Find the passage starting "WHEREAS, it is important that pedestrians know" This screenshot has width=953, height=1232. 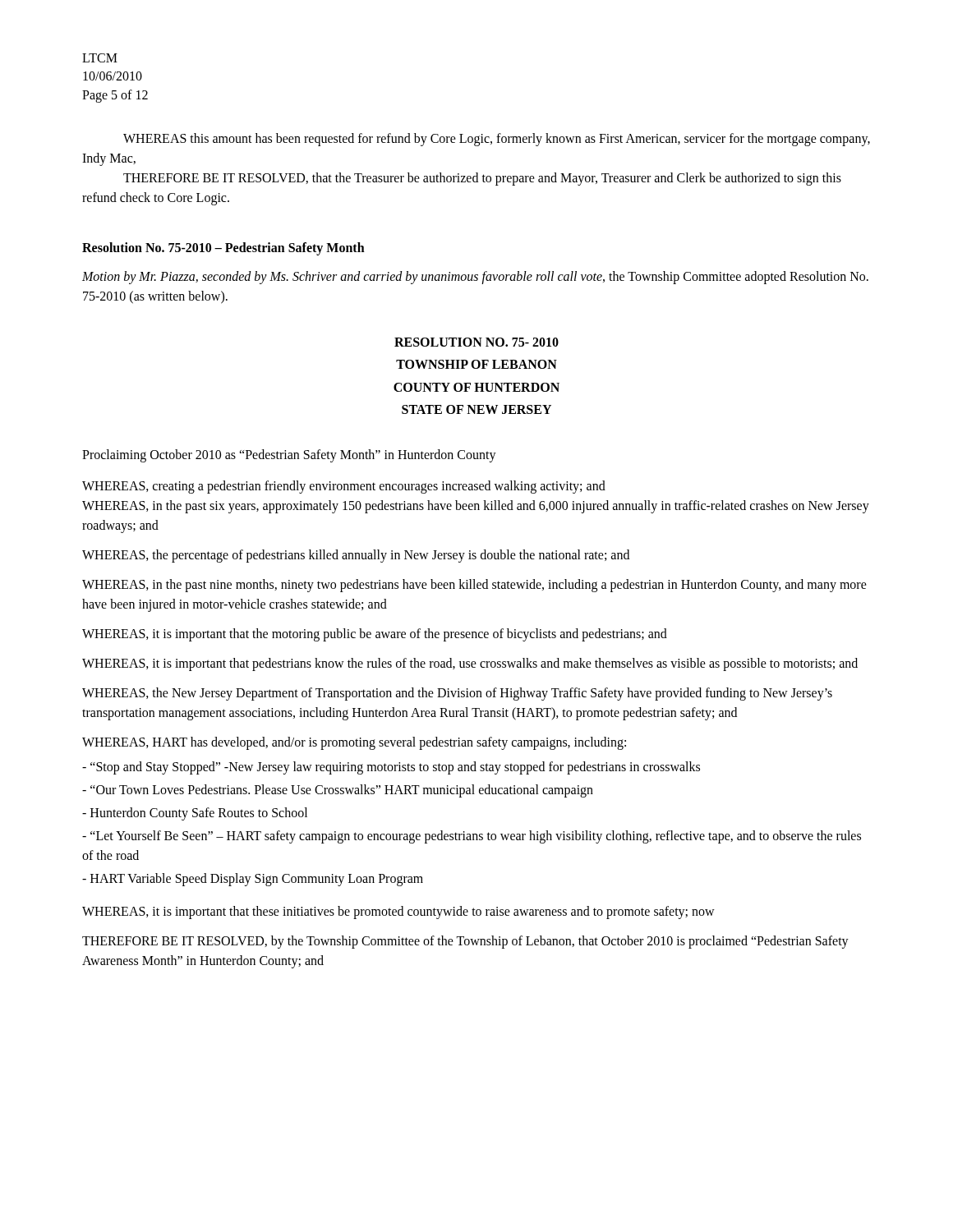[470, 663]
